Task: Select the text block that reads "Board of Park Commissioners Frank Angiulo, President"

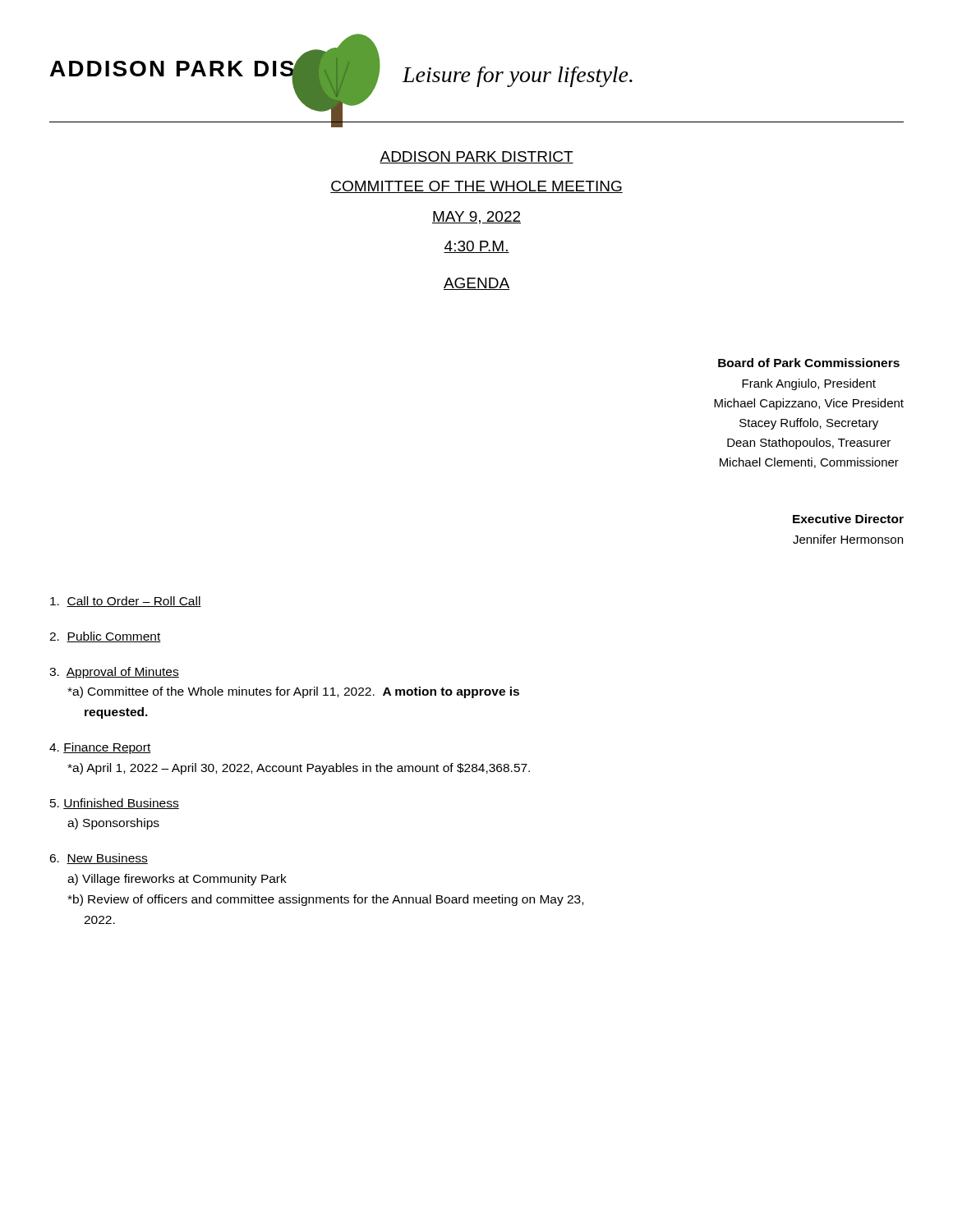Action: pyautogui.click(x=809, y=413)
